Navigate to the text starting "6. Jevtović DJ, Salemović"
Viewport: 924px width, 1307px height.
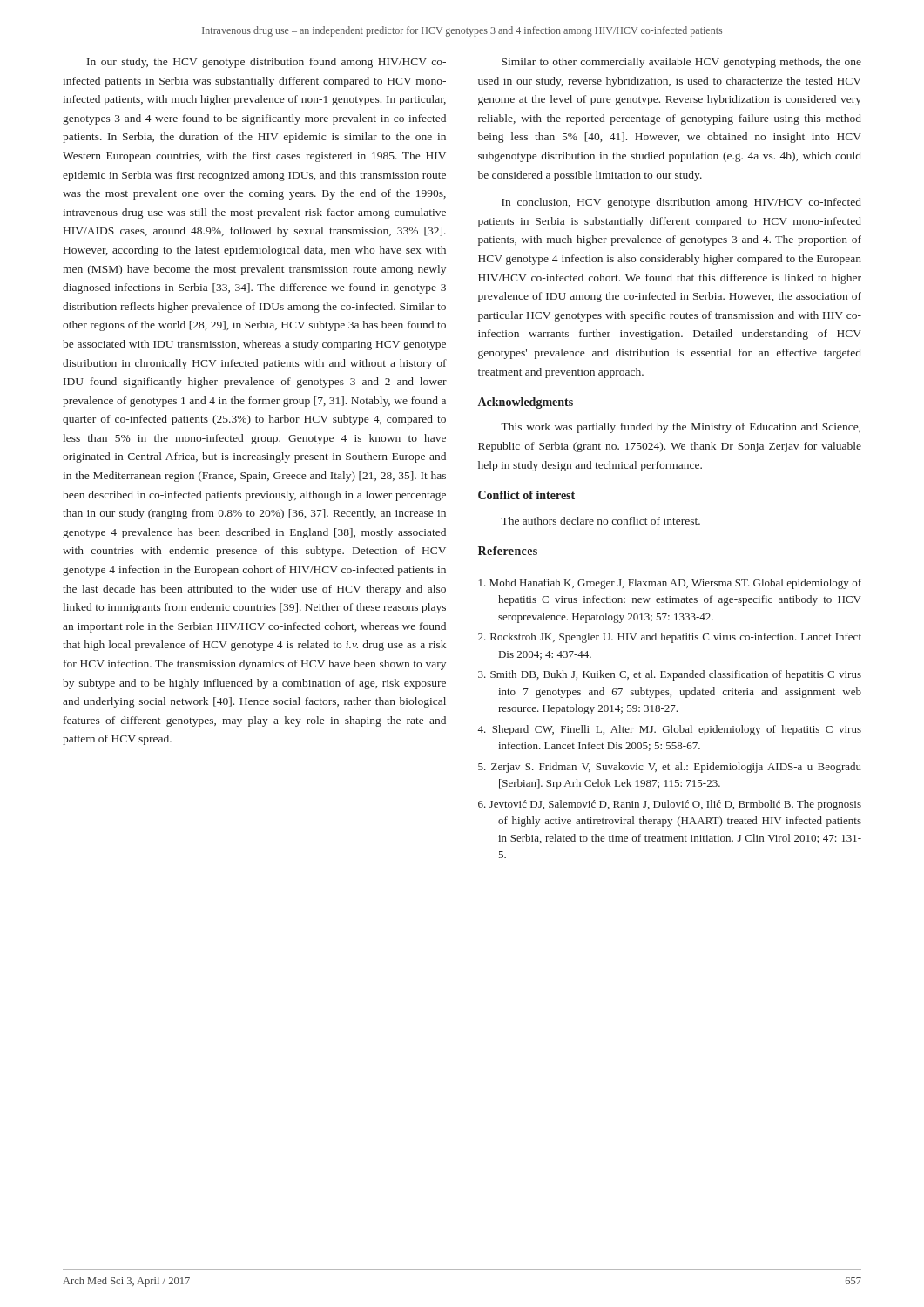pos(669,829)
